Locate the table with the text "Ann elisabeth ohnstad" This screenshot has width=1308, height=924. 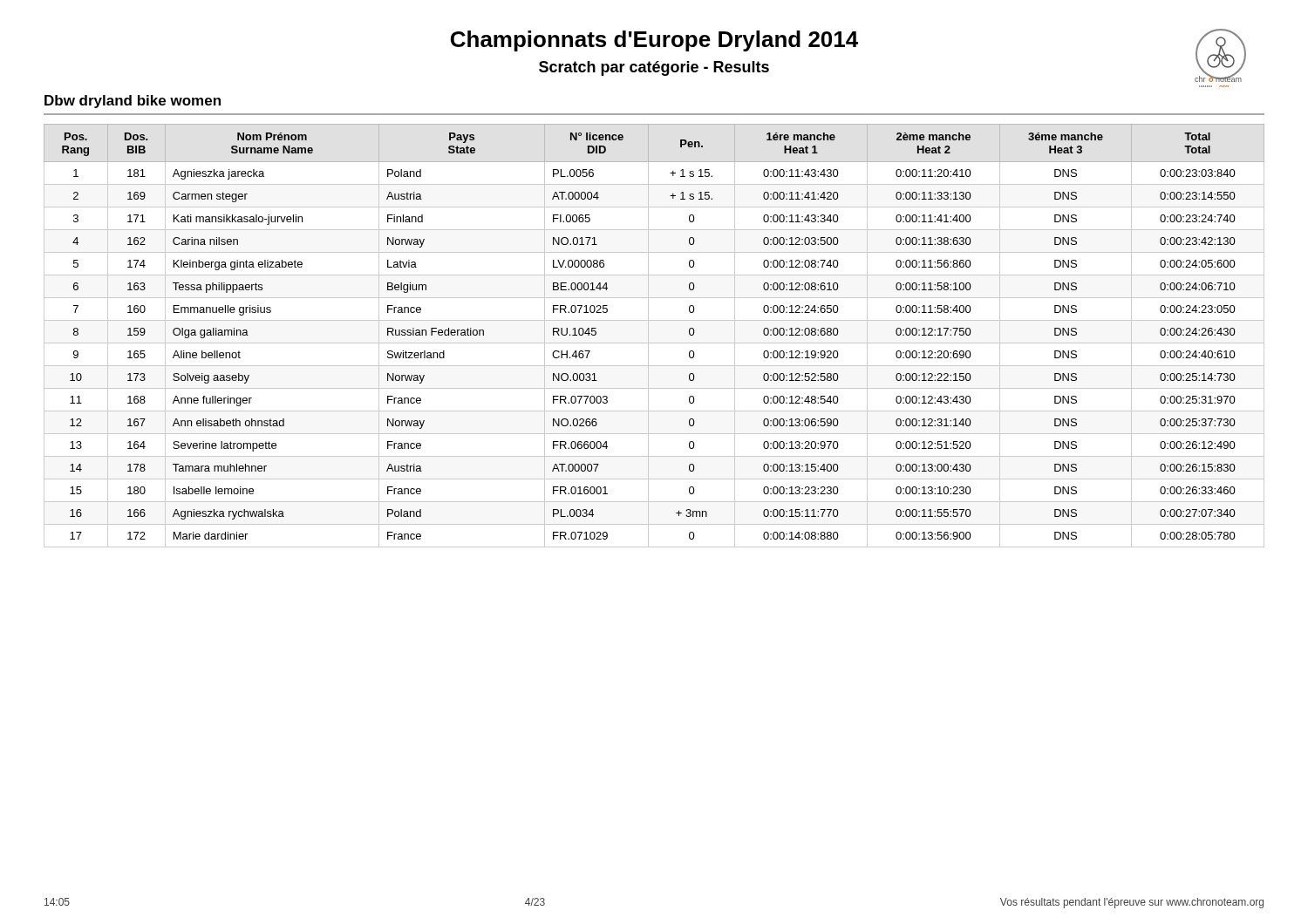tap(654, 336)
